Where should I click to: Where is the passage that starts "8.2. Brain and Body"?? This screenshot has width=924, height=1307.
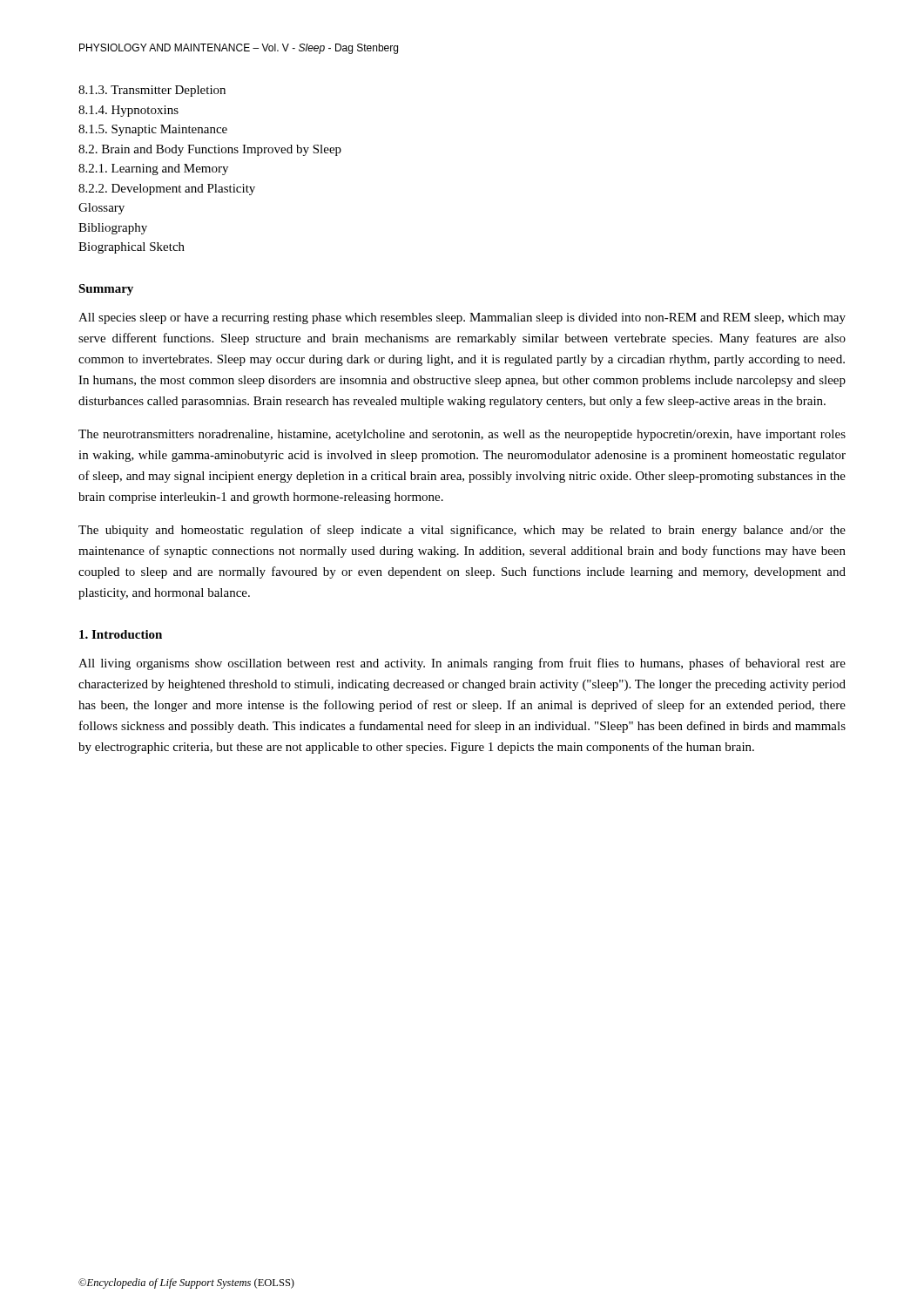(210, 149)
